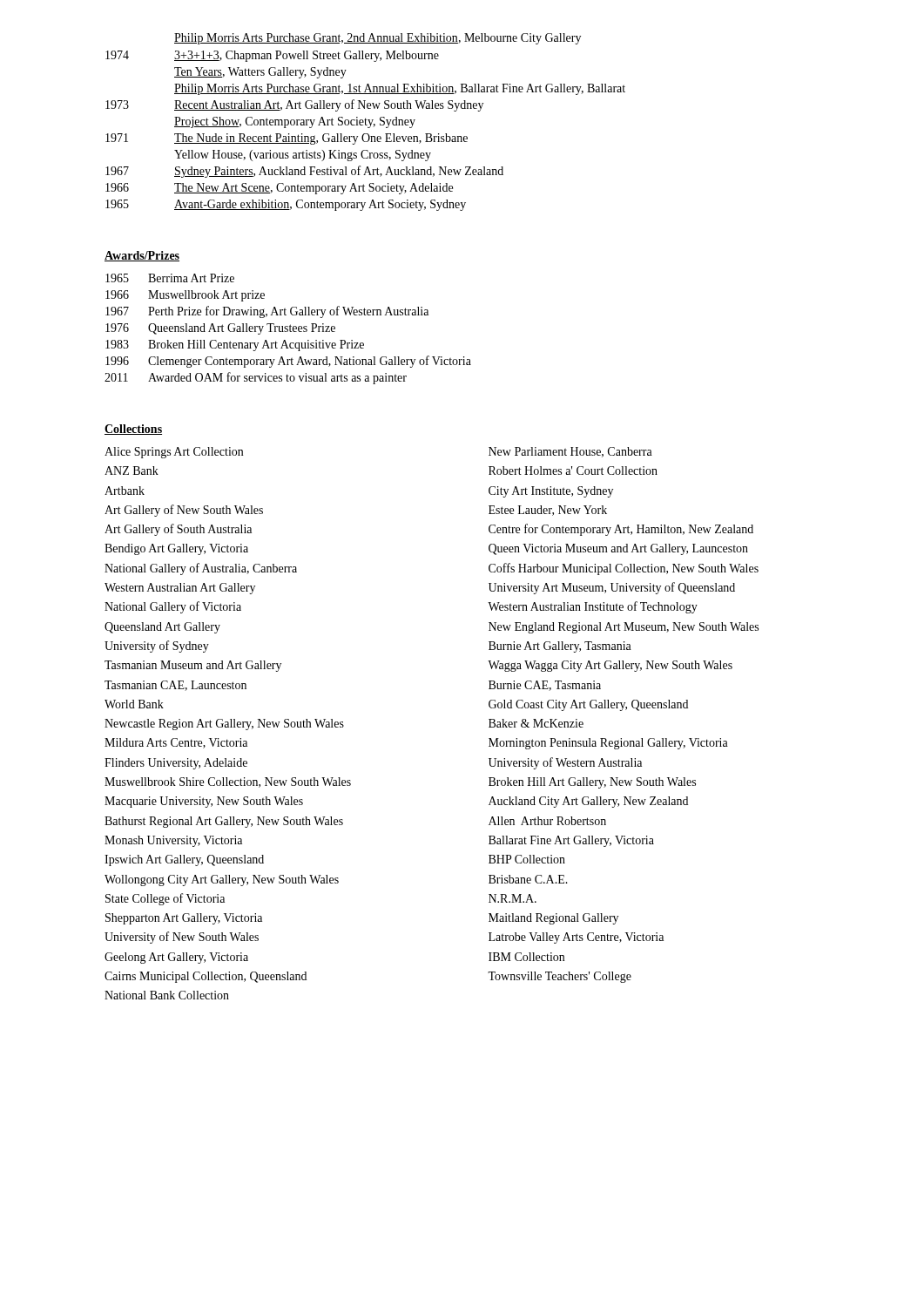Navigate to the text block starting "1974 3+3+1+3, Chapman"

coord(272,56)
